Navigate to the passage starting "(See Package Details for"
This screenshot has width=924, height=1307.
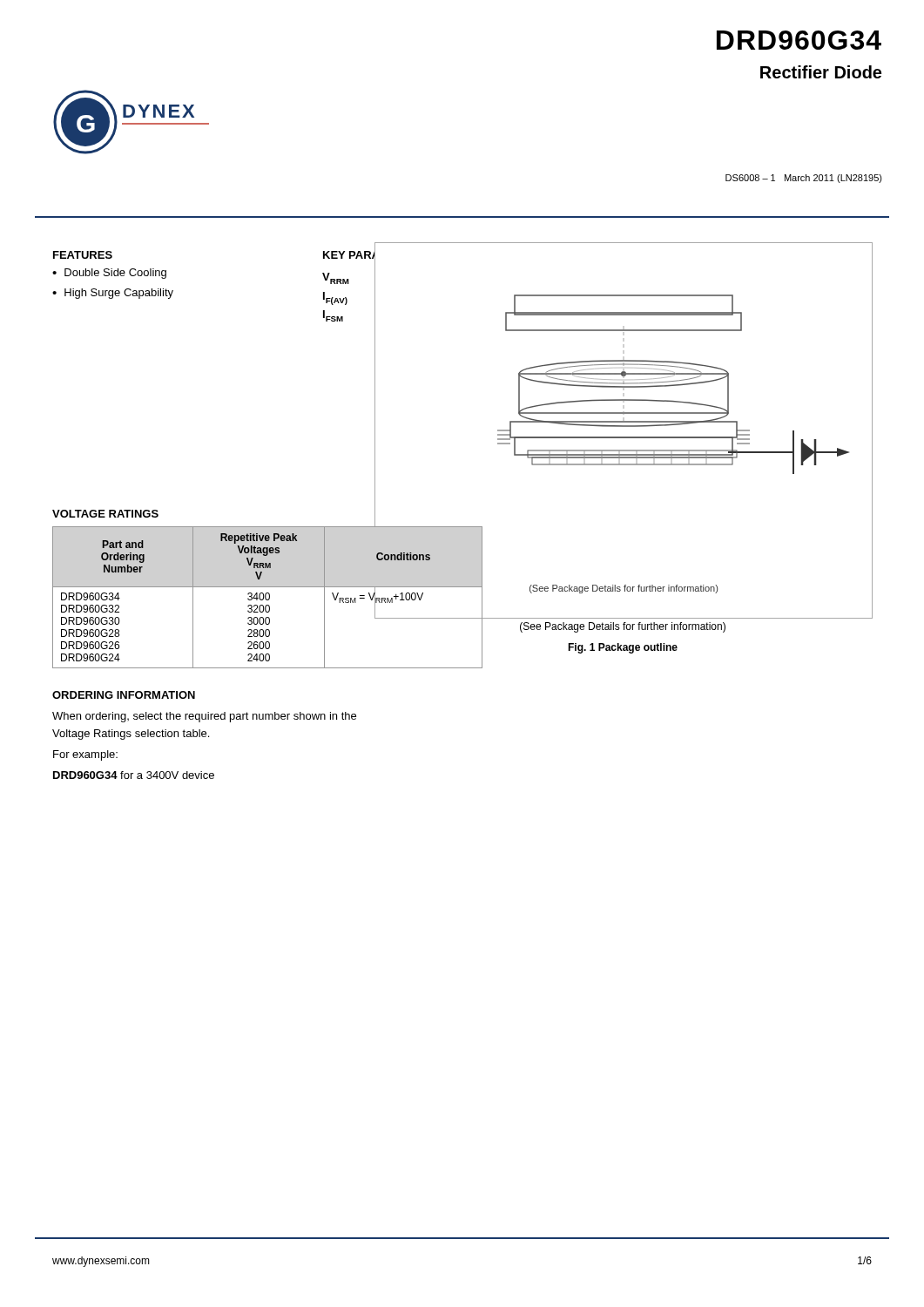point(623,627)
